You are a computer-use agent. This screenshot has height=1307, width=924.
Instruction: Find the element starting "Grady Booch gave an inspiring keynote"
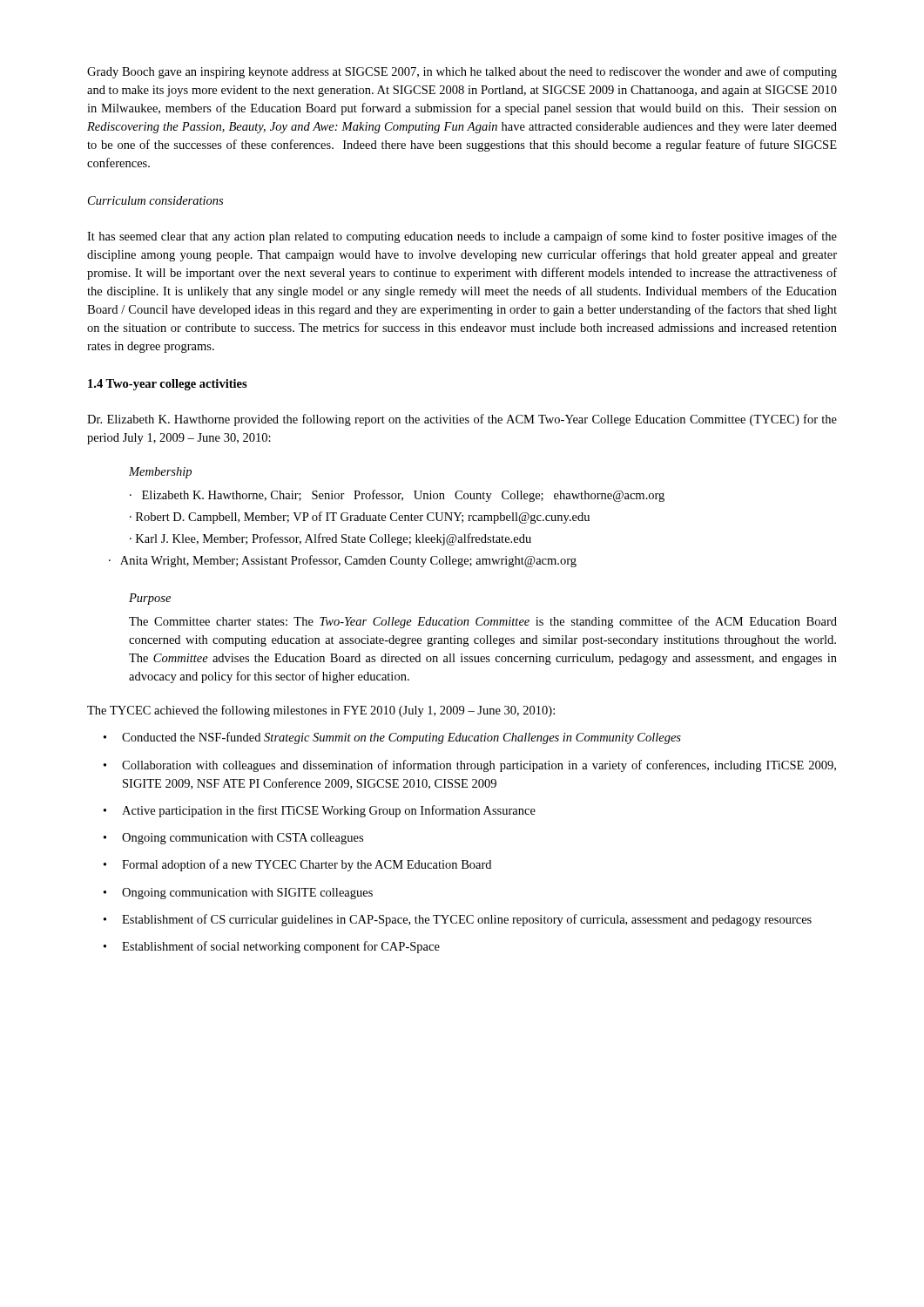pyautogui.click(x=462, y=117)
